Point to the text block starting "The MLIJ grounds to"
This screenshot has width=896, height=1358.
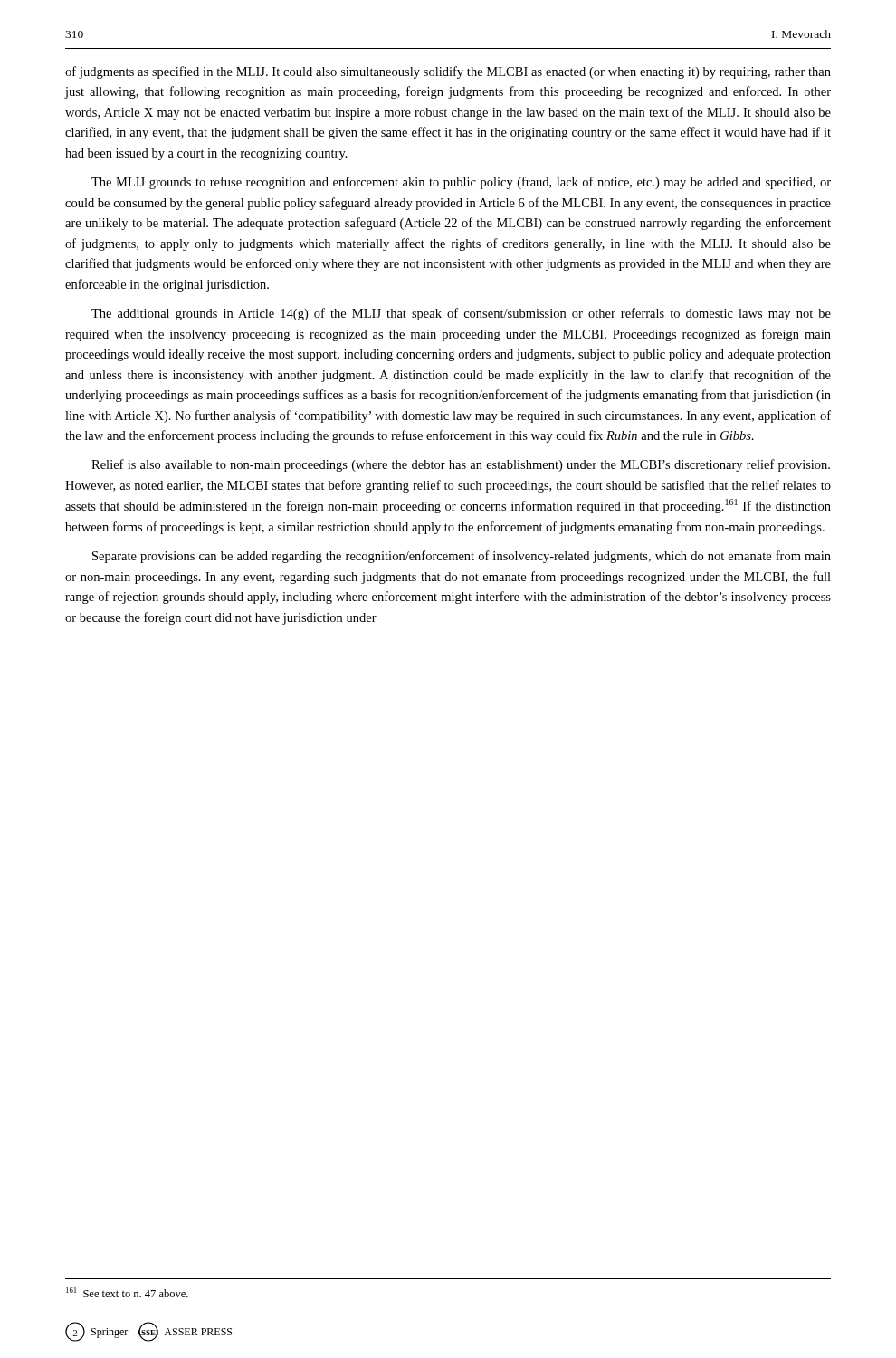tap(448, 233)
